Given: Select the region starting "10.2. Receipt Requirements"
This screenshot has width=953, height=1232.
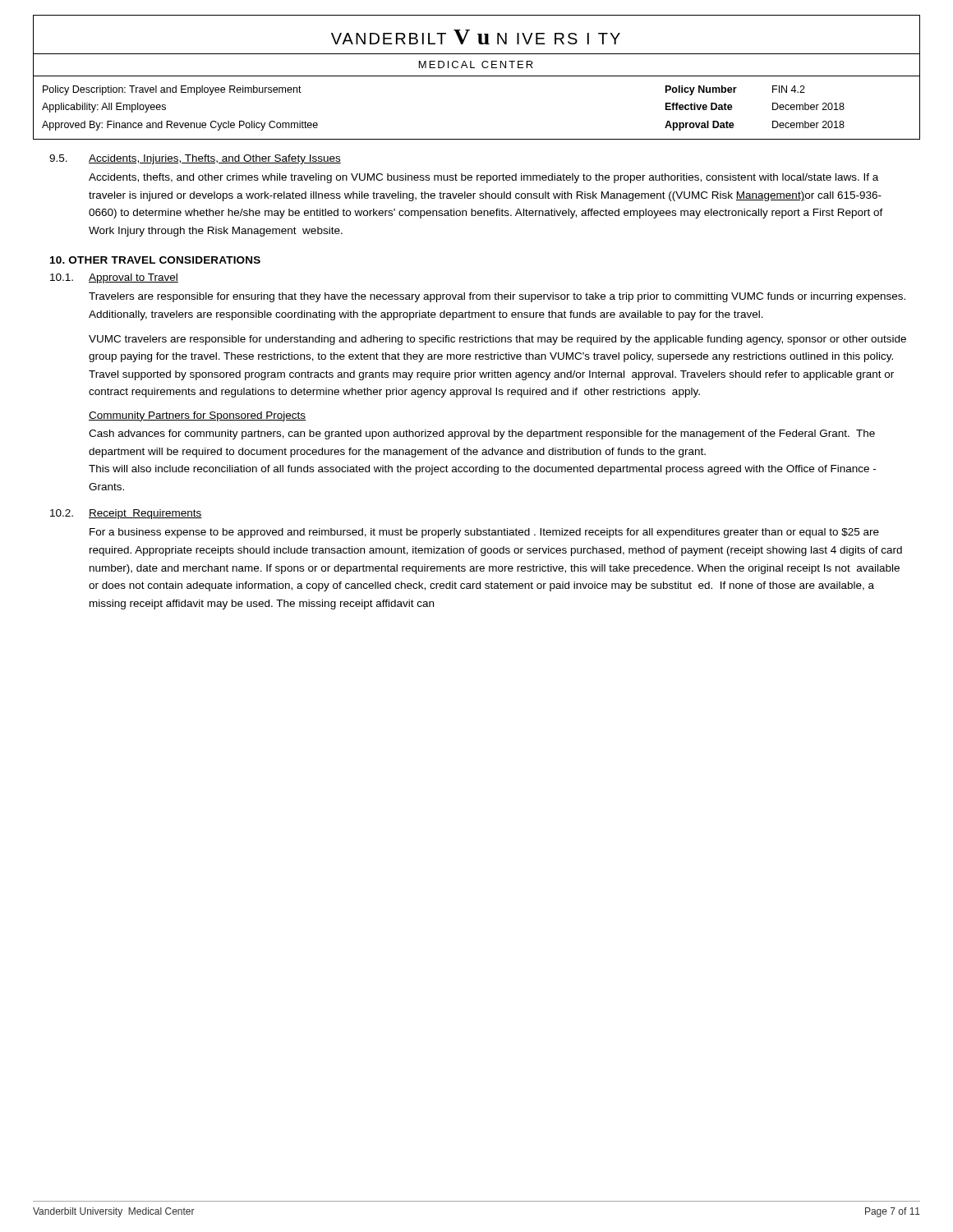Looking at the screenshot, I should [125, 513].
